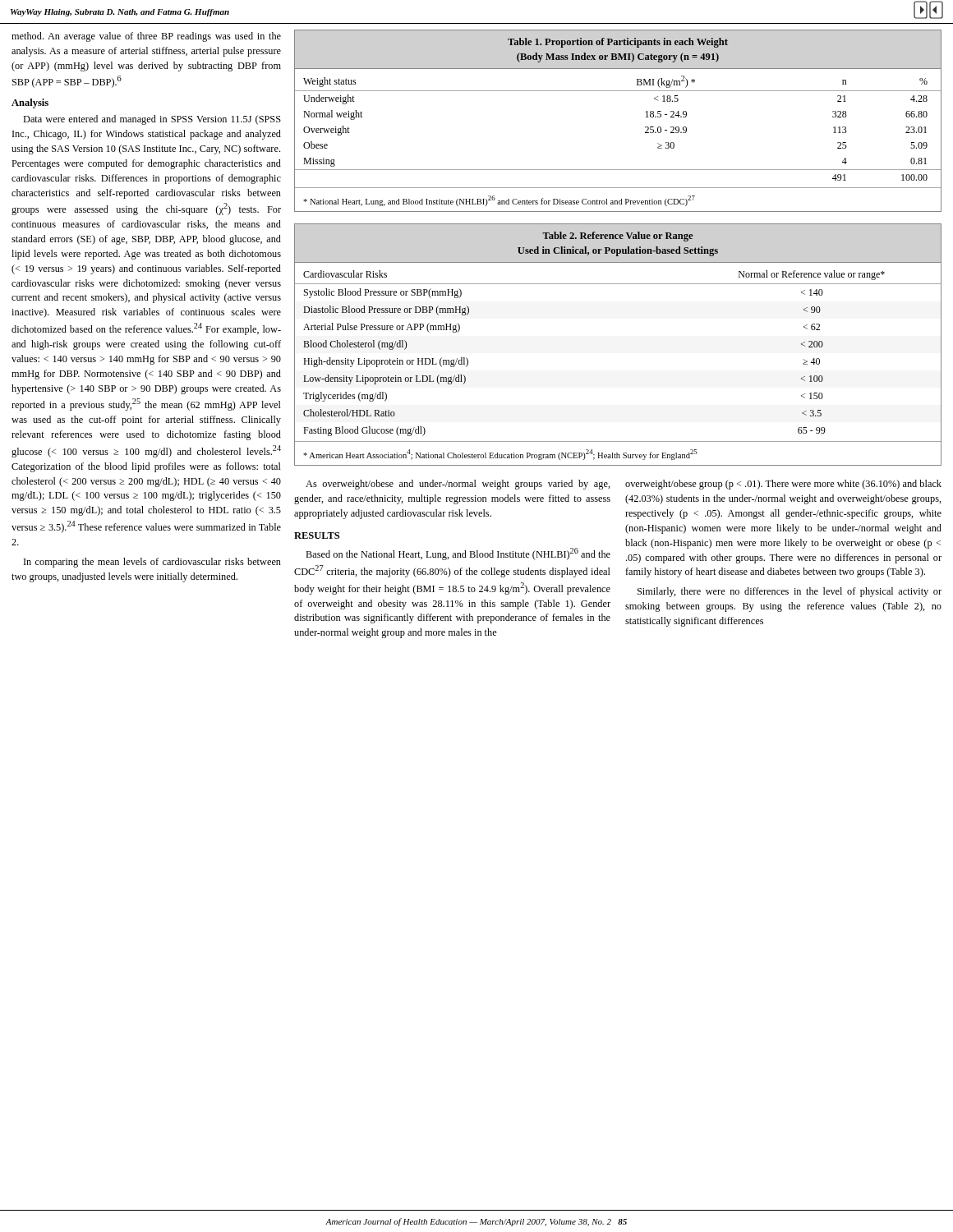Point to the block beginning "As overweight/obese and under-/normal weight"
This screenshot has width=953, height=1232.
click(452, 499)
